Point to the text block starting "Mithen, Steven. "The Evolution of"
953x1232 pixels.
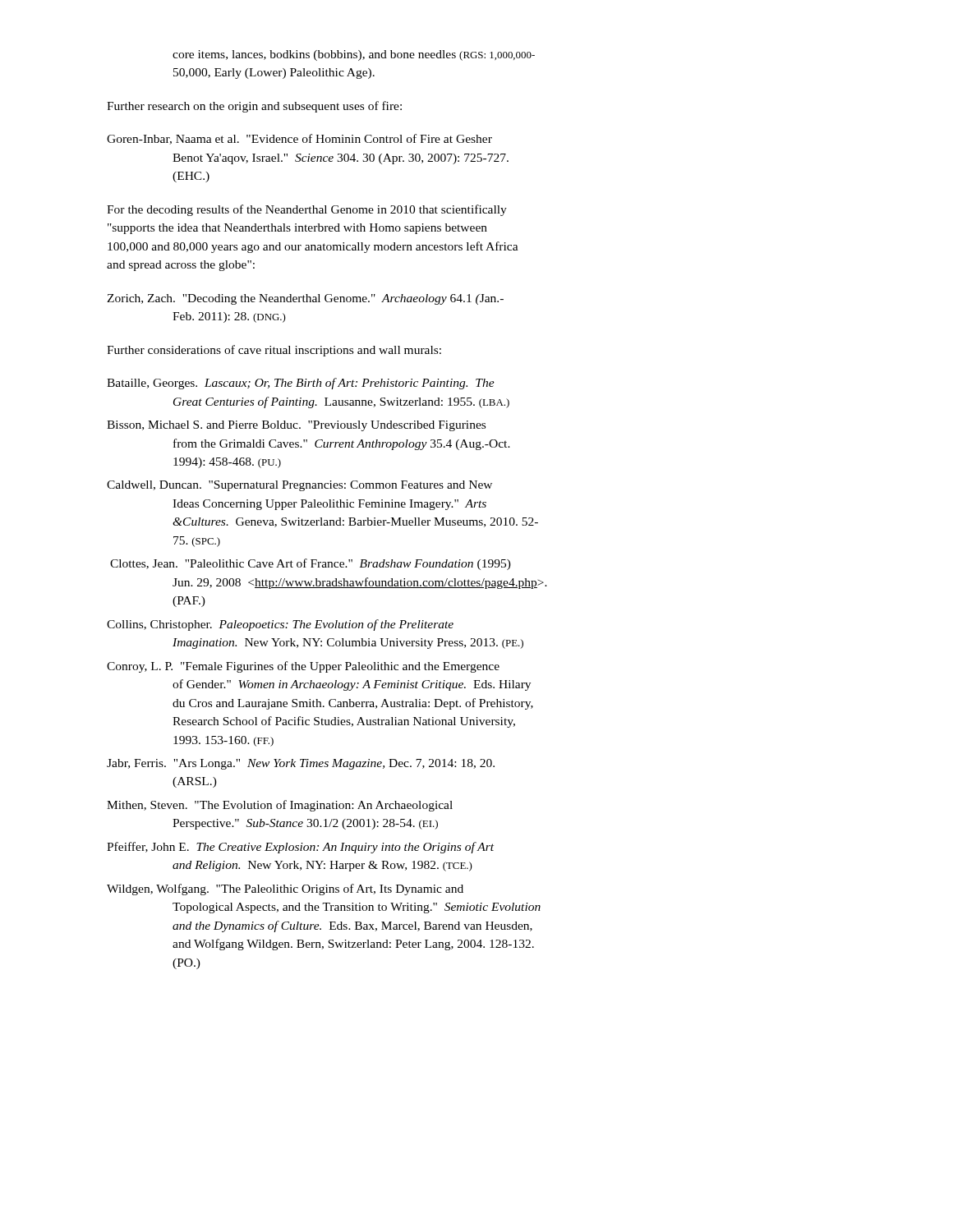click(456, 814)
